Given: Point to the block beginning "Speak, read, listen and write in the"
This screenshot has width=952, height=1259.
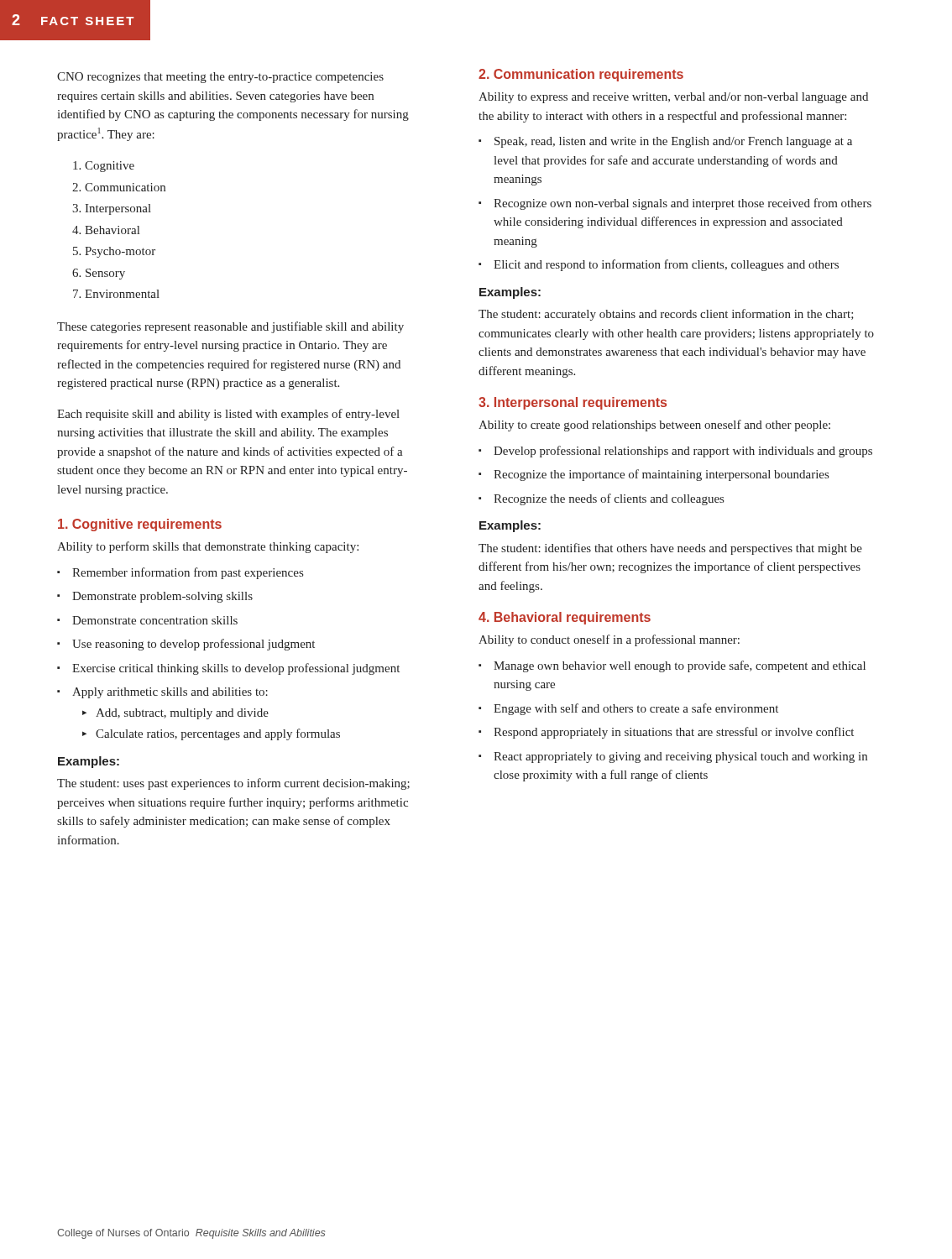Looking at the screenshot, I should pyautogui.click(x=677, y=203).
